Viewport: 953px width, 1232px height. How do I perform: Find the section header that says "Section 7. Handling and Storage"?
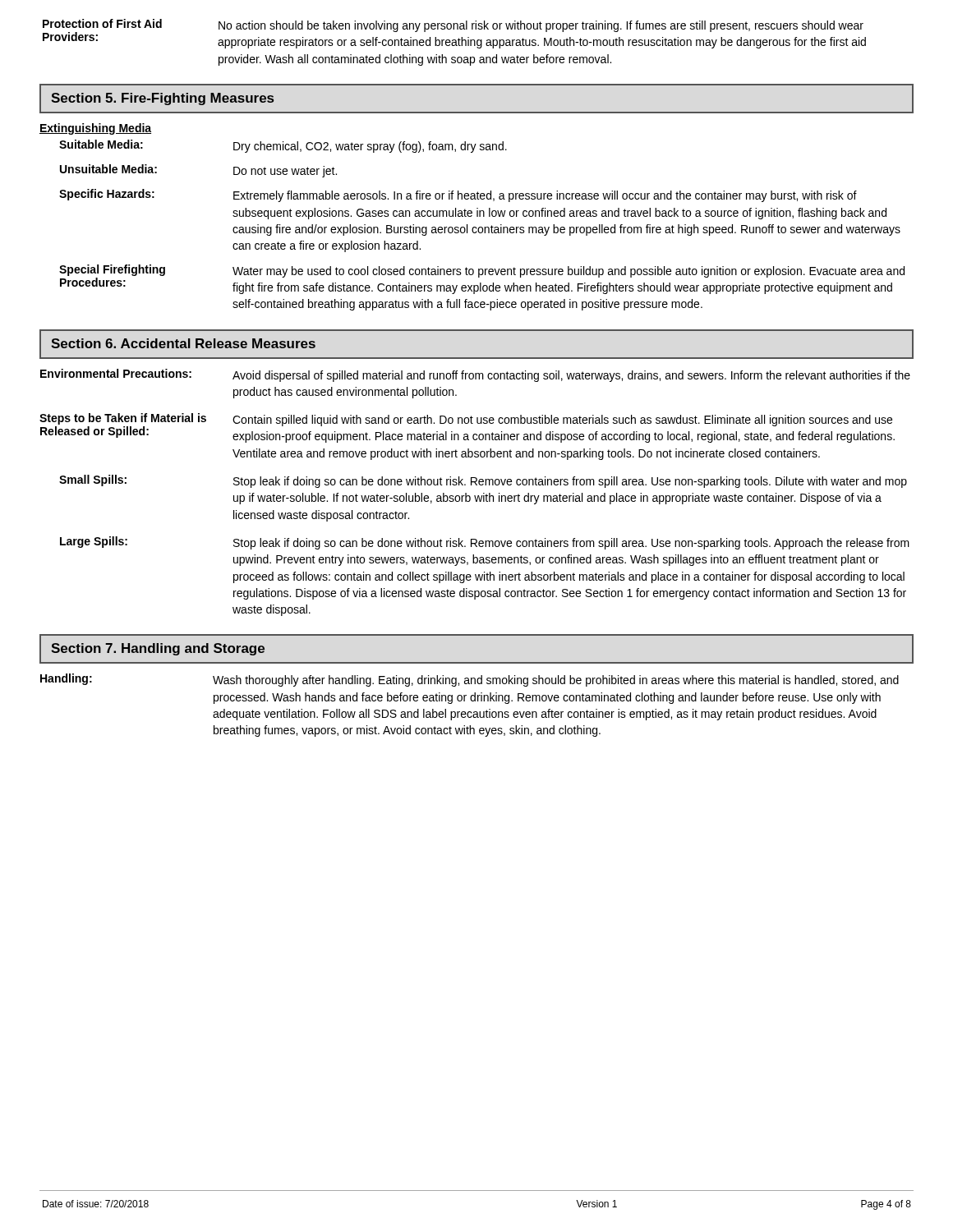[158, 649]
